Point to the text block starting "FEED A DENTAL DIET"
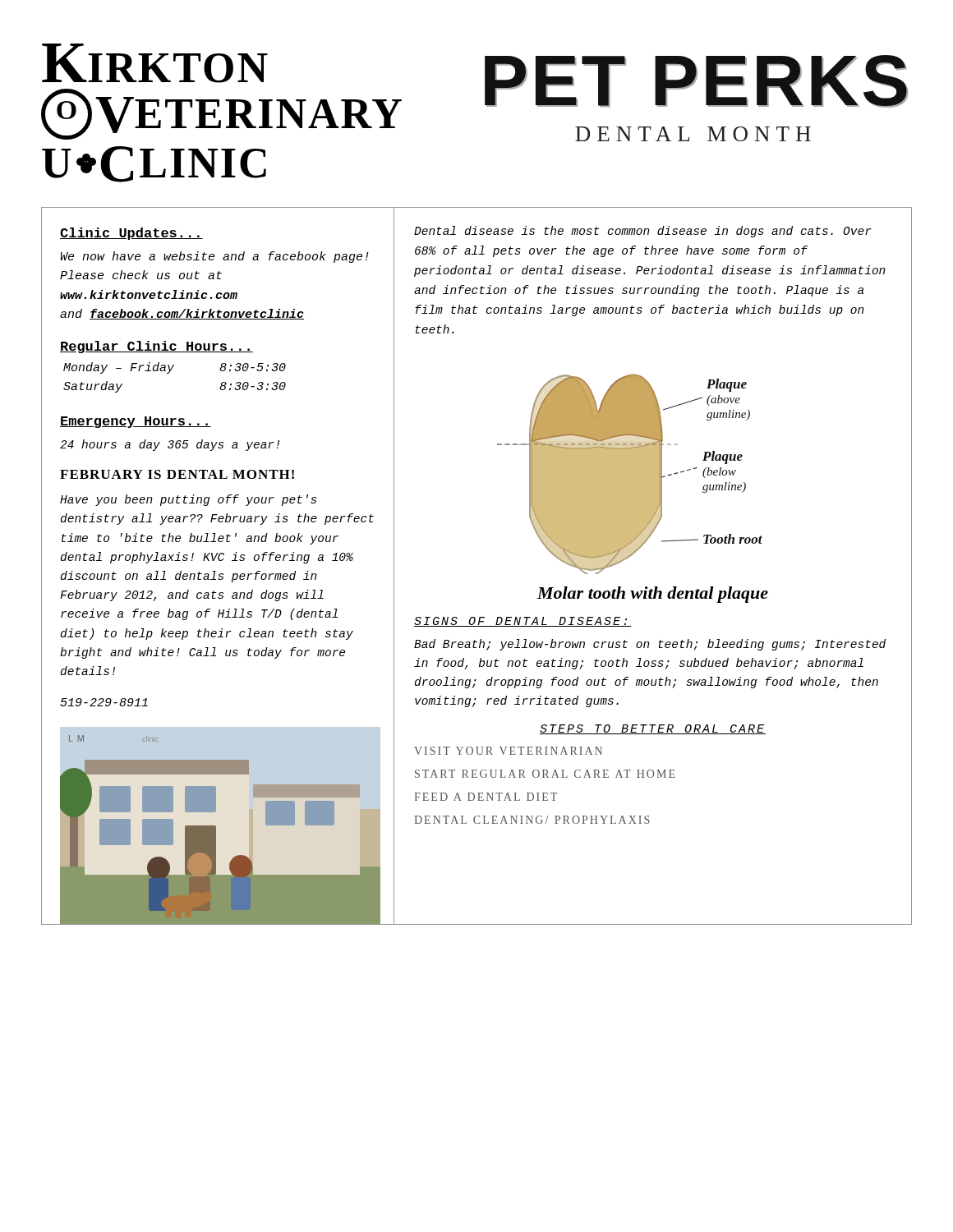953x1232 pixels. coord(487,797)
